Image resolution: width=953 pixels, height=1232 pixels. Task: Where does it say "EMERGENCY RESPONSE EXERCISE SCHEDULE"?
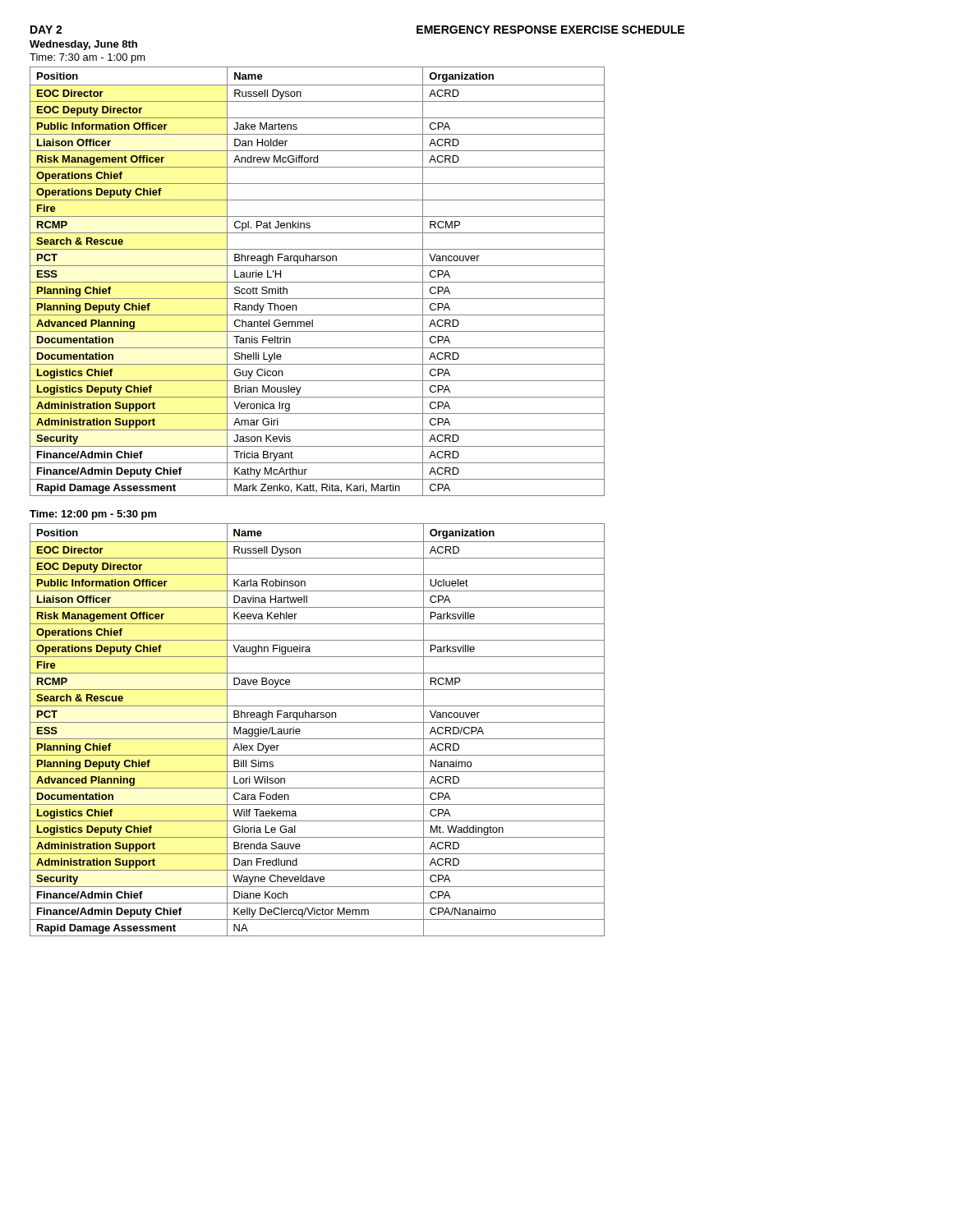550,30
